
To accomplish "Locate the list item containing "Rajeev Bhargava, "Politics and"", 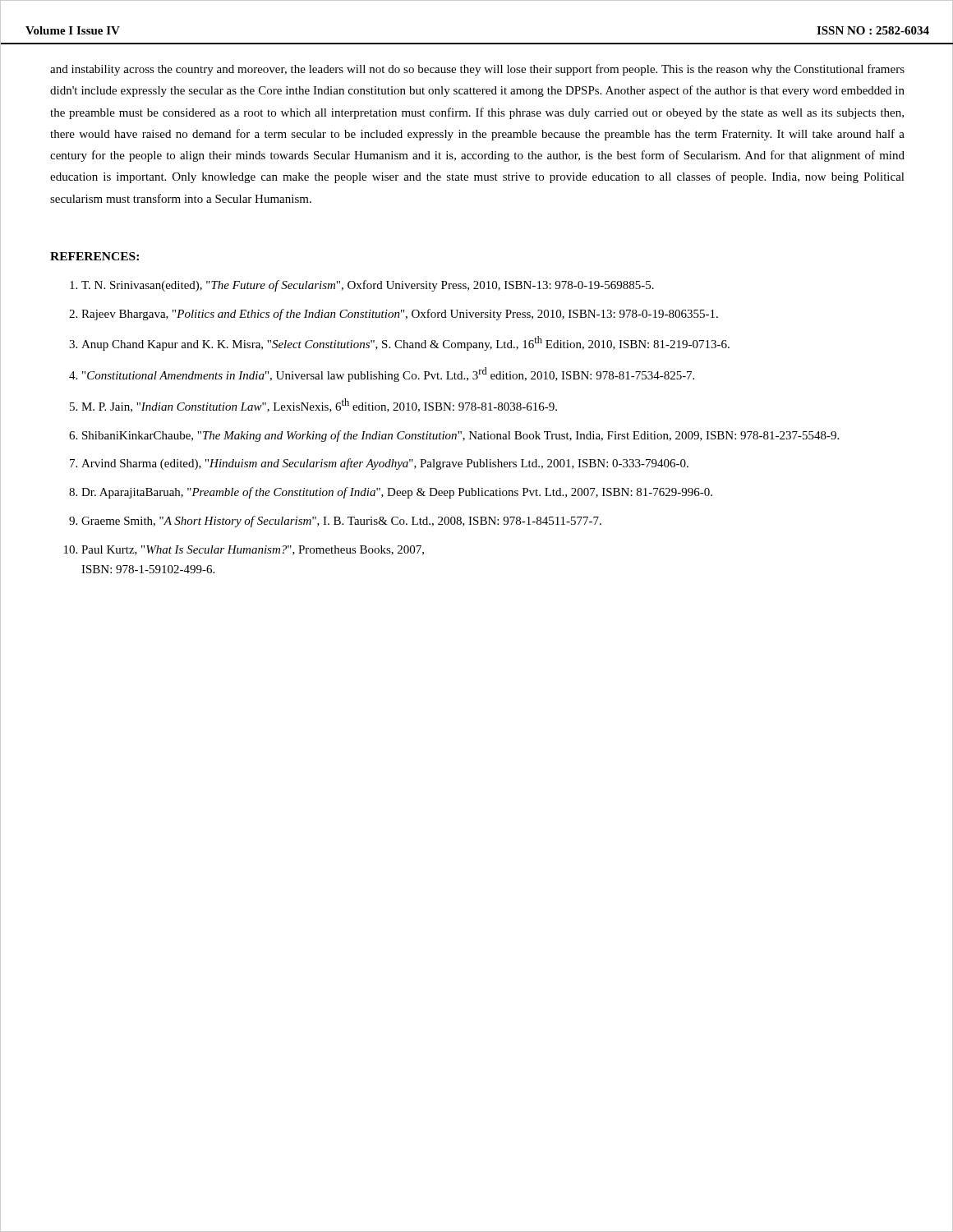I will [400, 313].
